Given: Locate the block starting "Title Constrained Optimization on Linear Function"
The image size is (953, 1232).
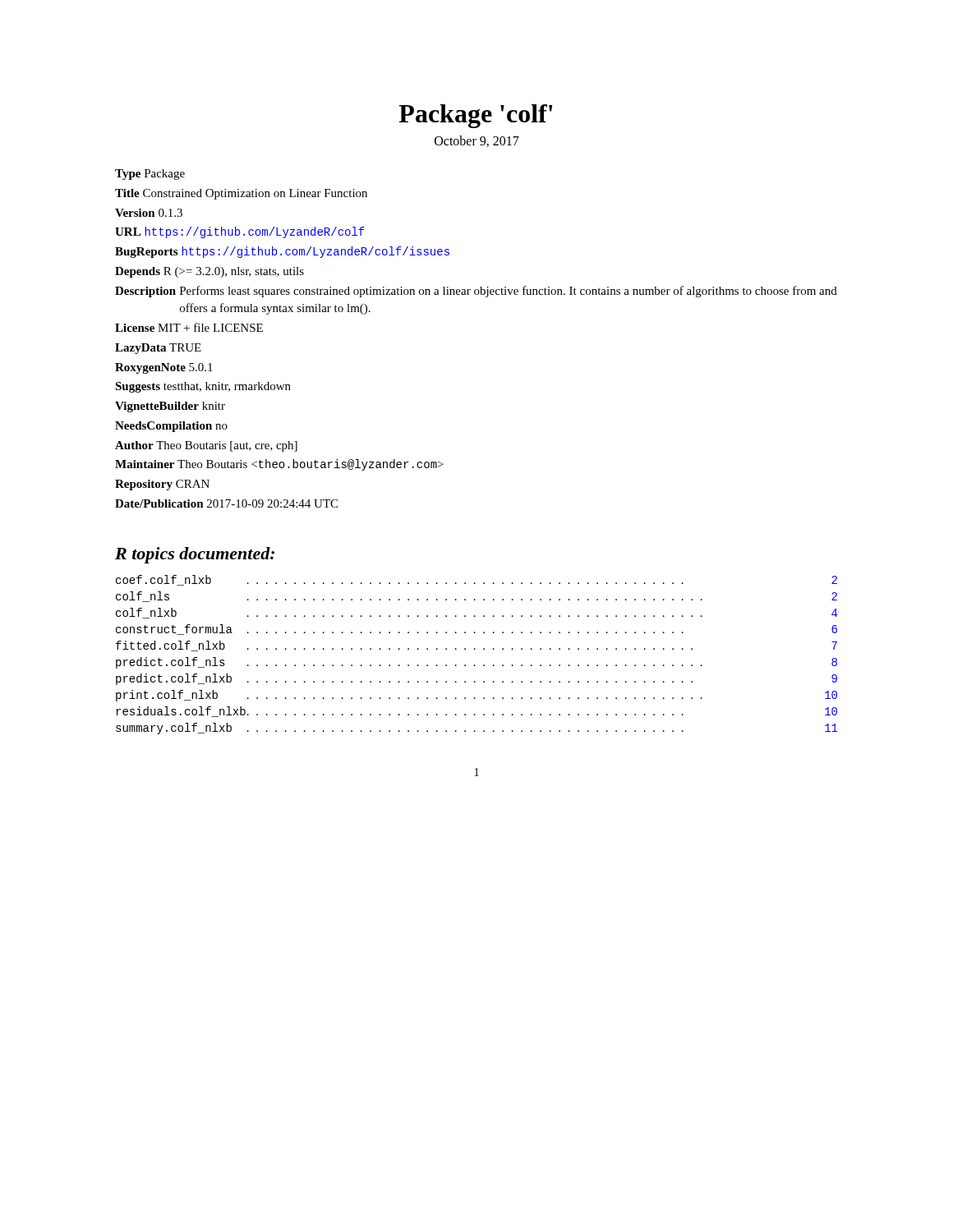Looking at the screenshot, I should (x=241, y=193).
